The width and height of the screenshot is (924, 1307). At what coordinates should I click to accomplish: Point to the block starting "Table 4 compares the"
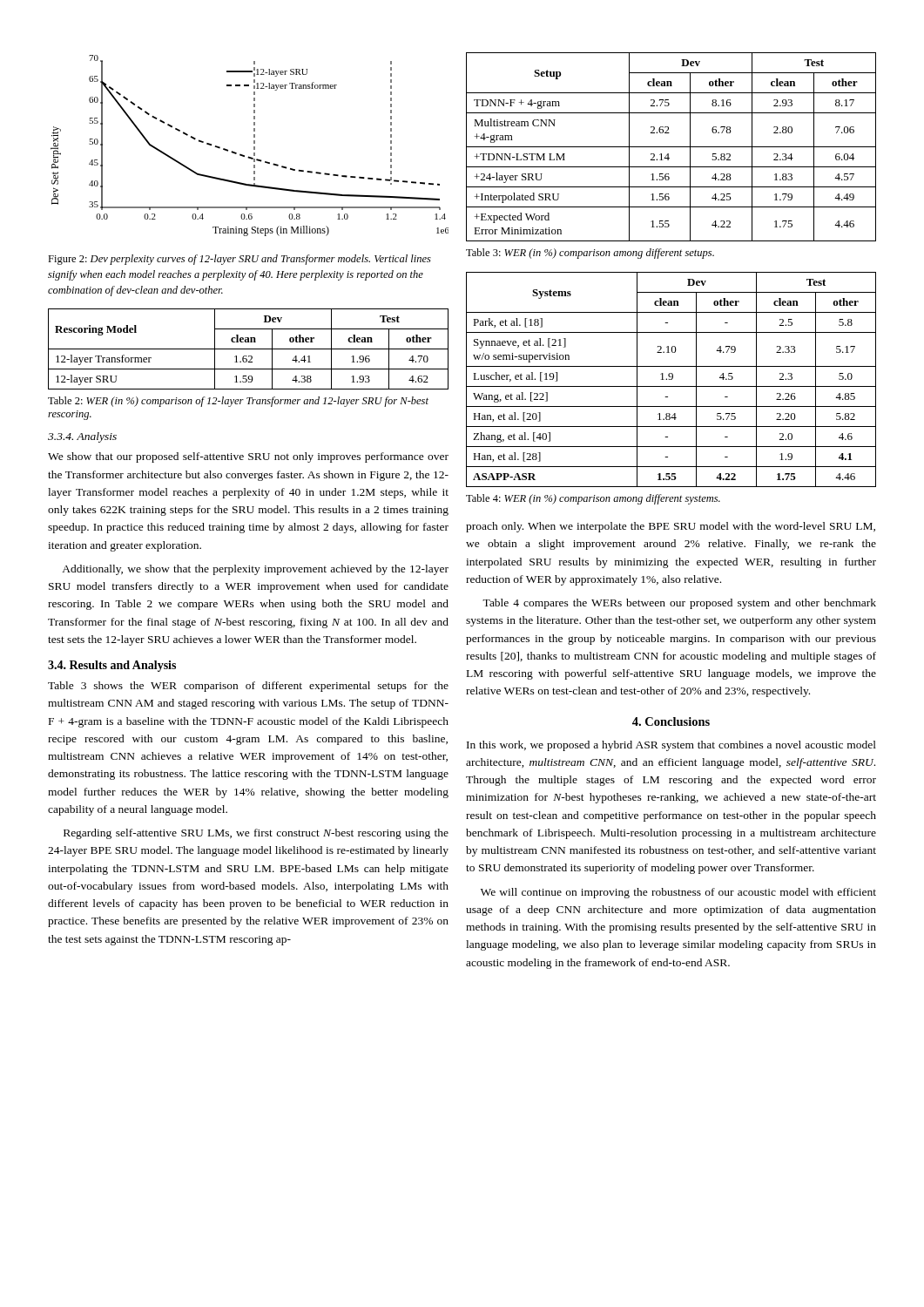[x=671, y=647]
